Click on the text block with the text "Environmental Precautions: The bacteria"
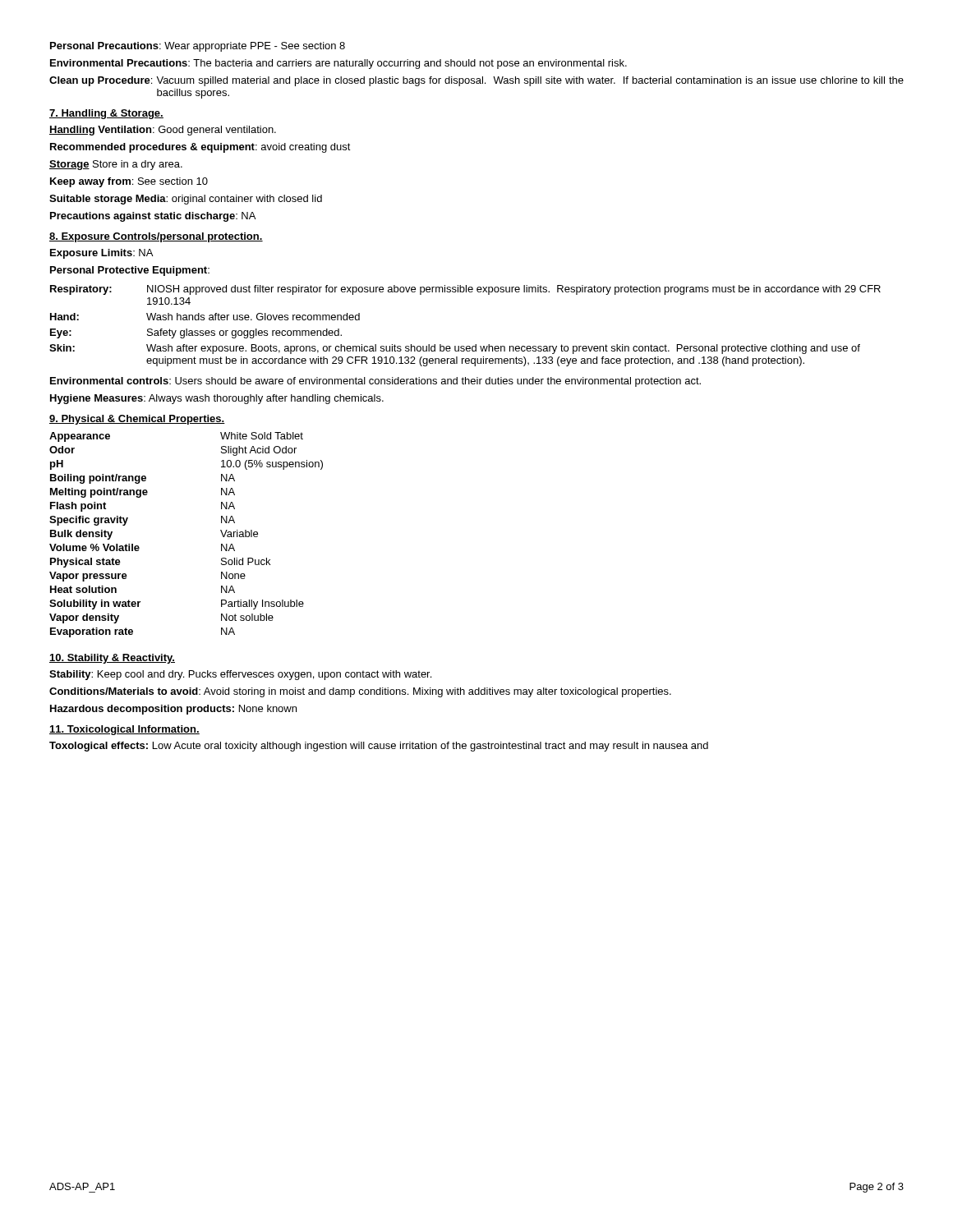The width and height of the screenshot is (953, 1232). [338, 63]
